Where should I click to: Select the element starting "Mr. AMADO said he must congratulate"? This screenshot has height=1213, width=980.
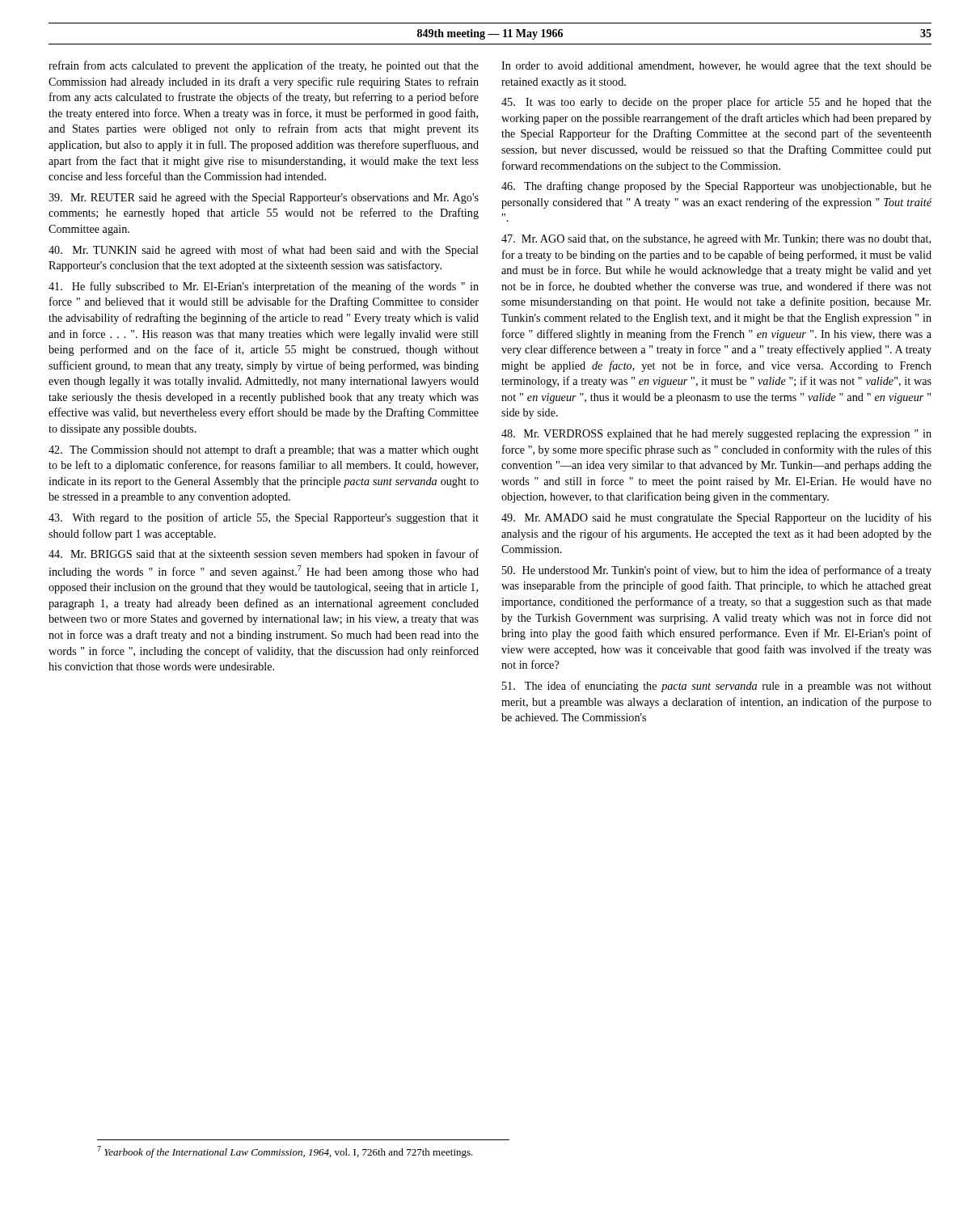(716, 534)
